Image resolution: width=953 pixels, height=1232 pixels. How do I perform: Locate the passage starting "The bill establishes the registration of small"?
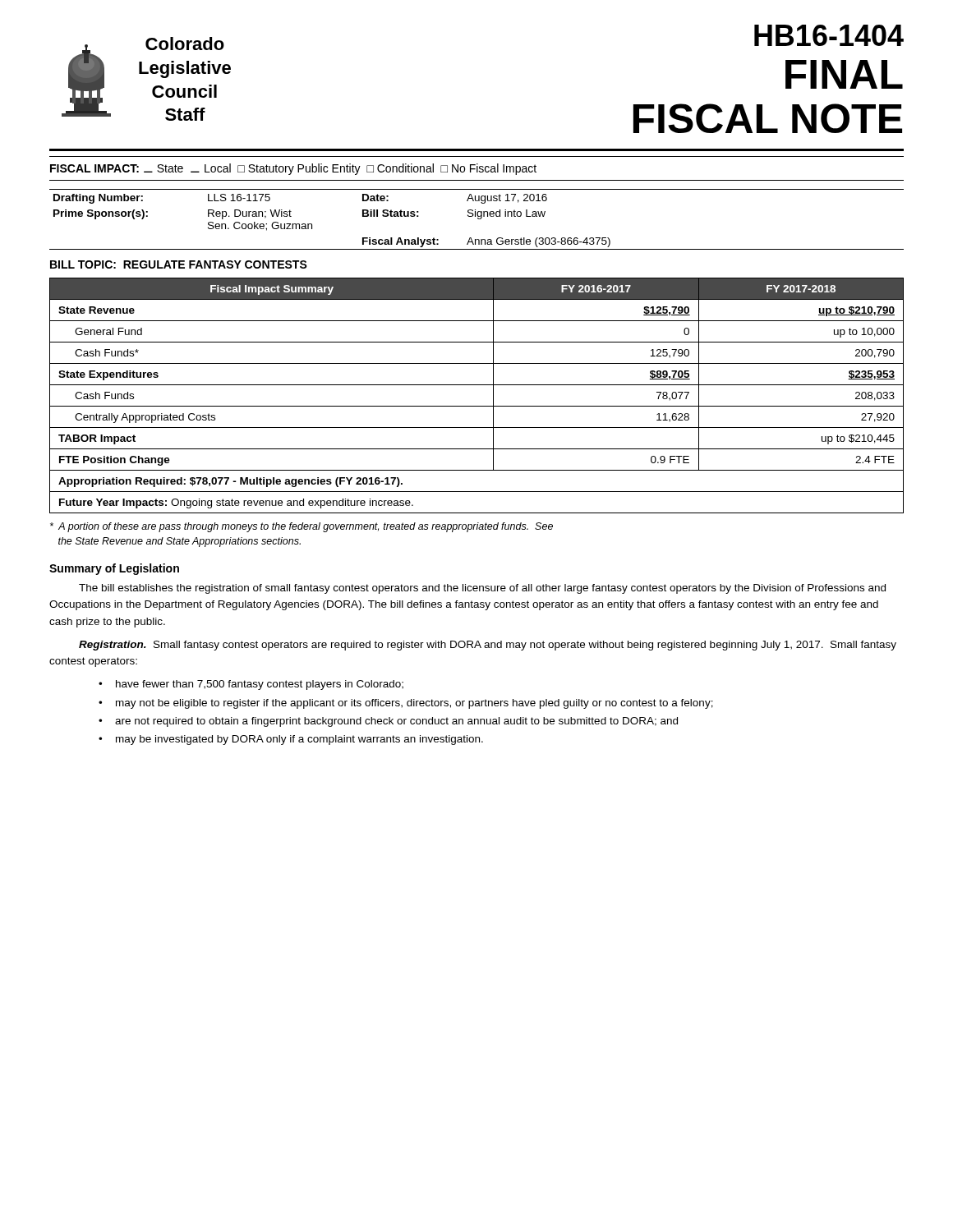(x=468, y=604)
